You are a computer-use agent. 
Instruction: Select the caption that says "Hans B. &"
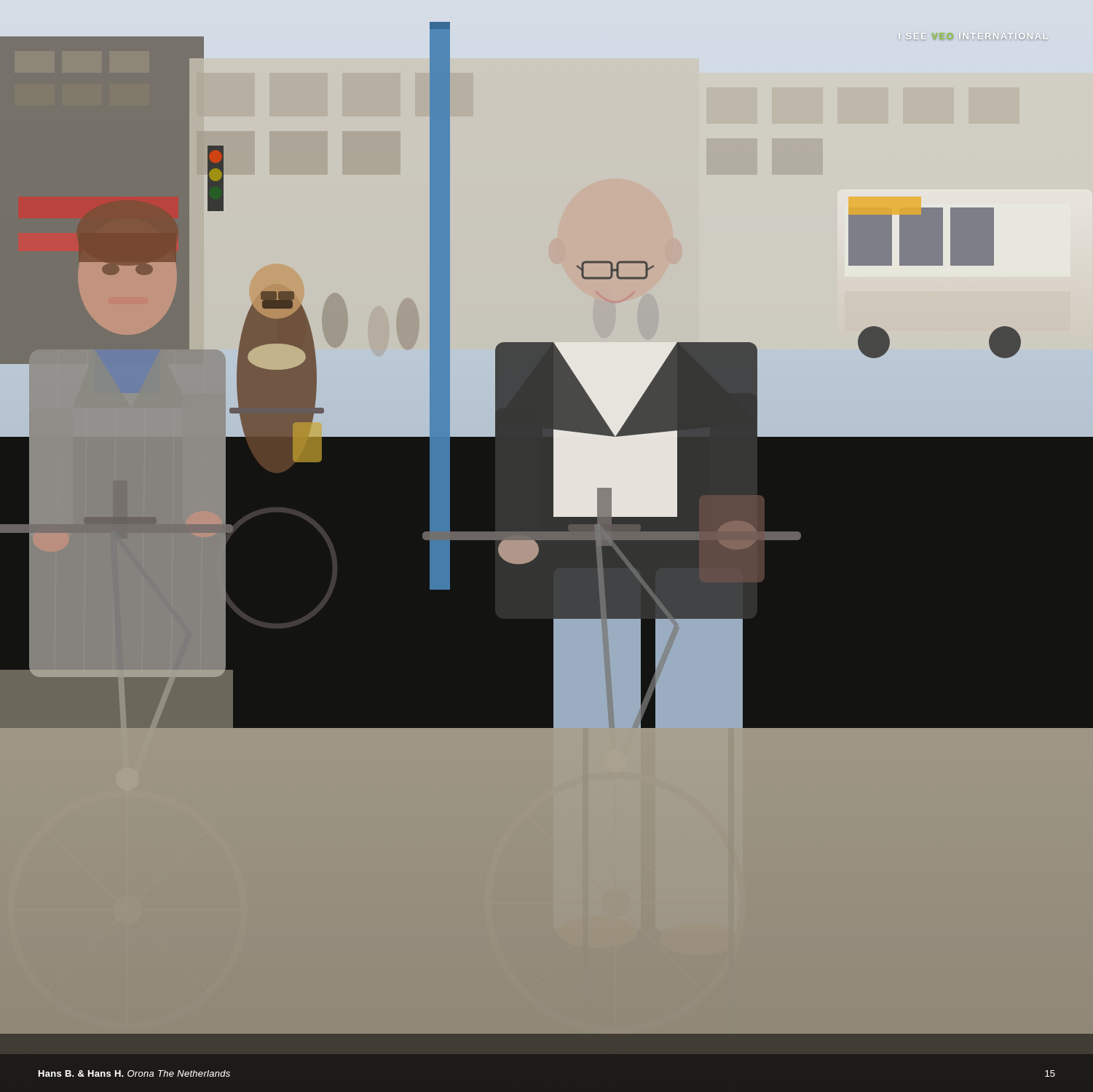(134, 1073)
